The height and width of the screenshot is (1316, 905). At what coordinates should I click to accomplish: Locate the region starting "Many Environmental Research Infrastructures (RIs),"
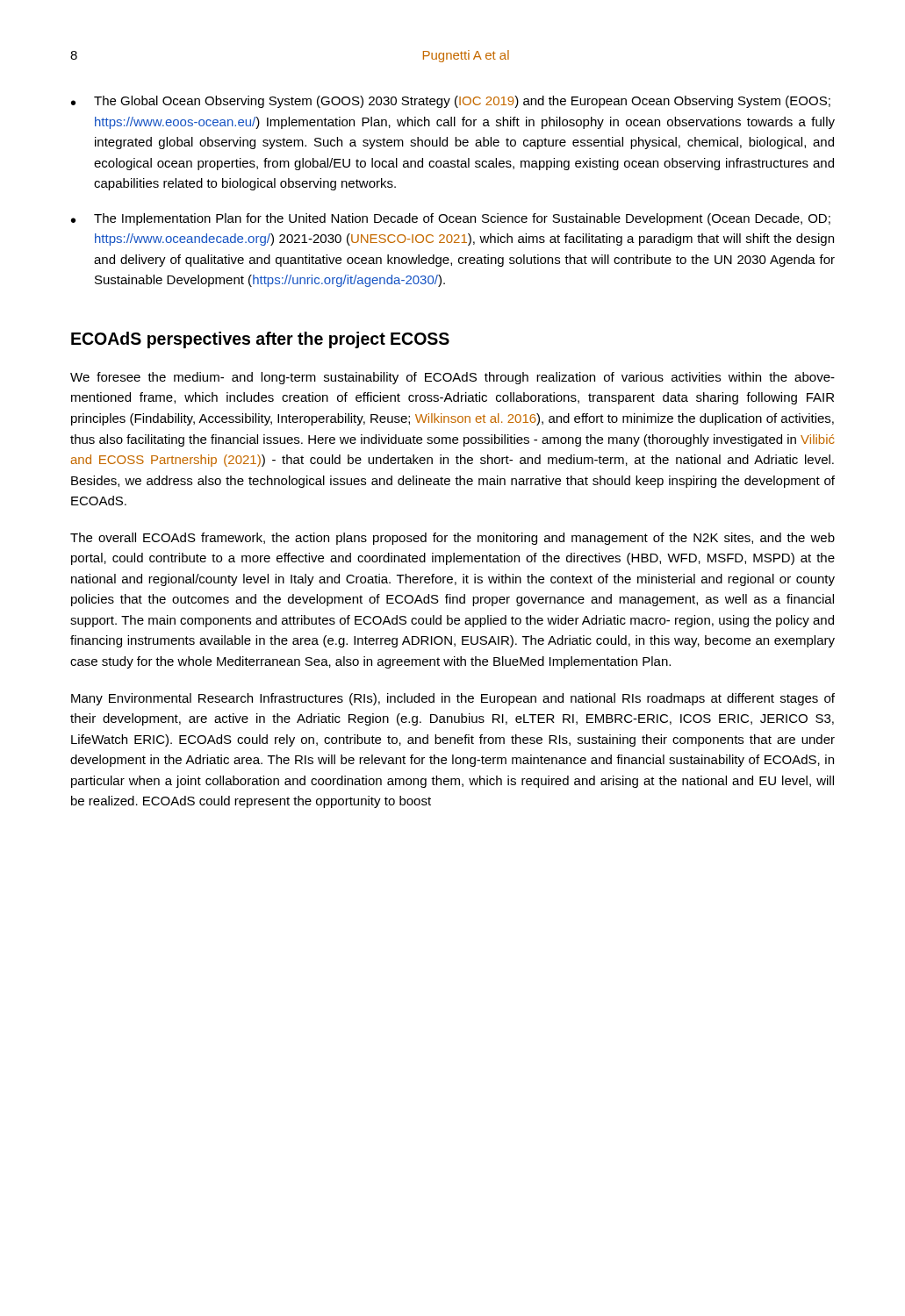452,749
